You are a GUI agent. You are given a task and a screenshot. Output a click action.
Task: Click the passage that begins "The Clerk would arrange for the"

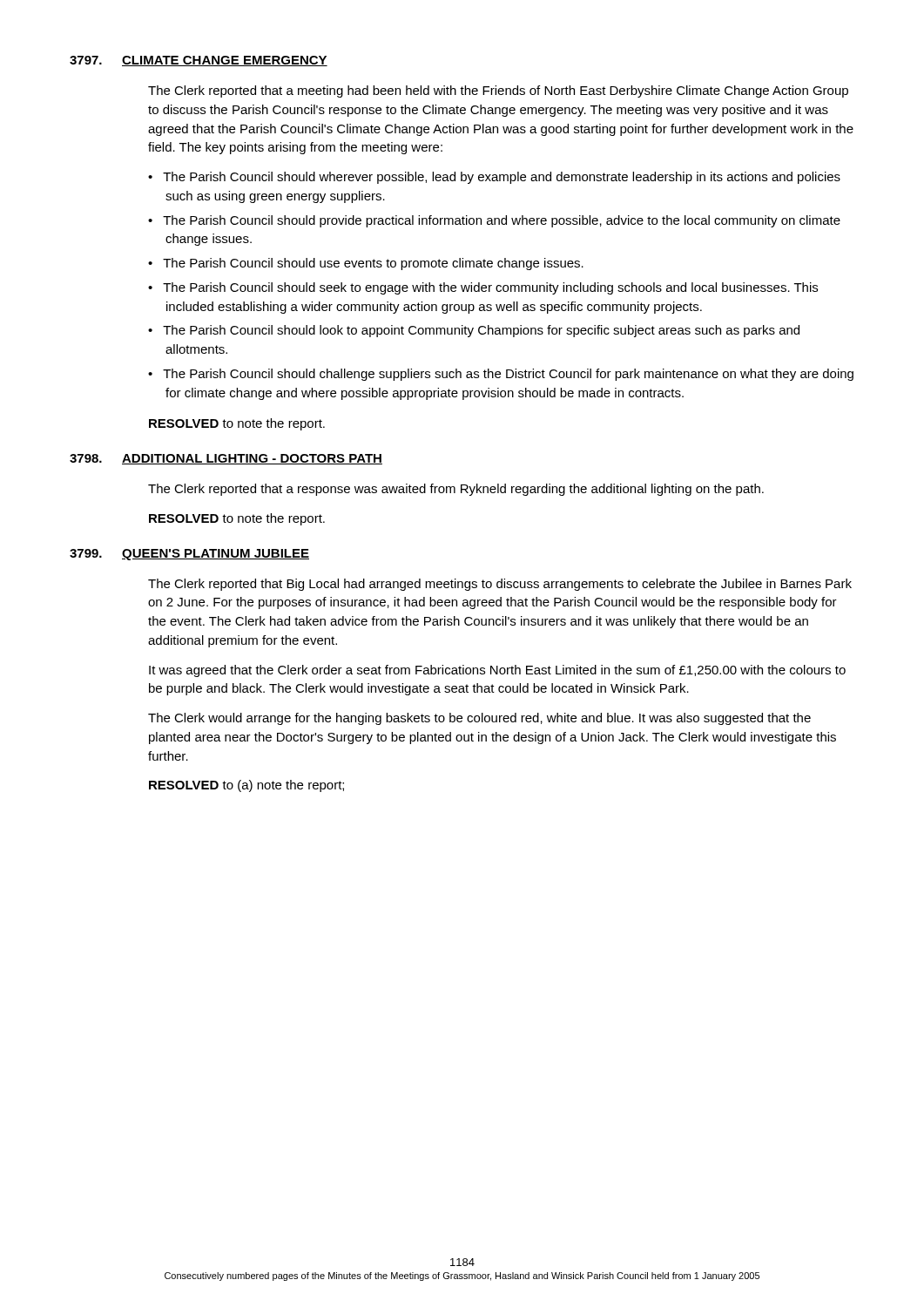492,736
